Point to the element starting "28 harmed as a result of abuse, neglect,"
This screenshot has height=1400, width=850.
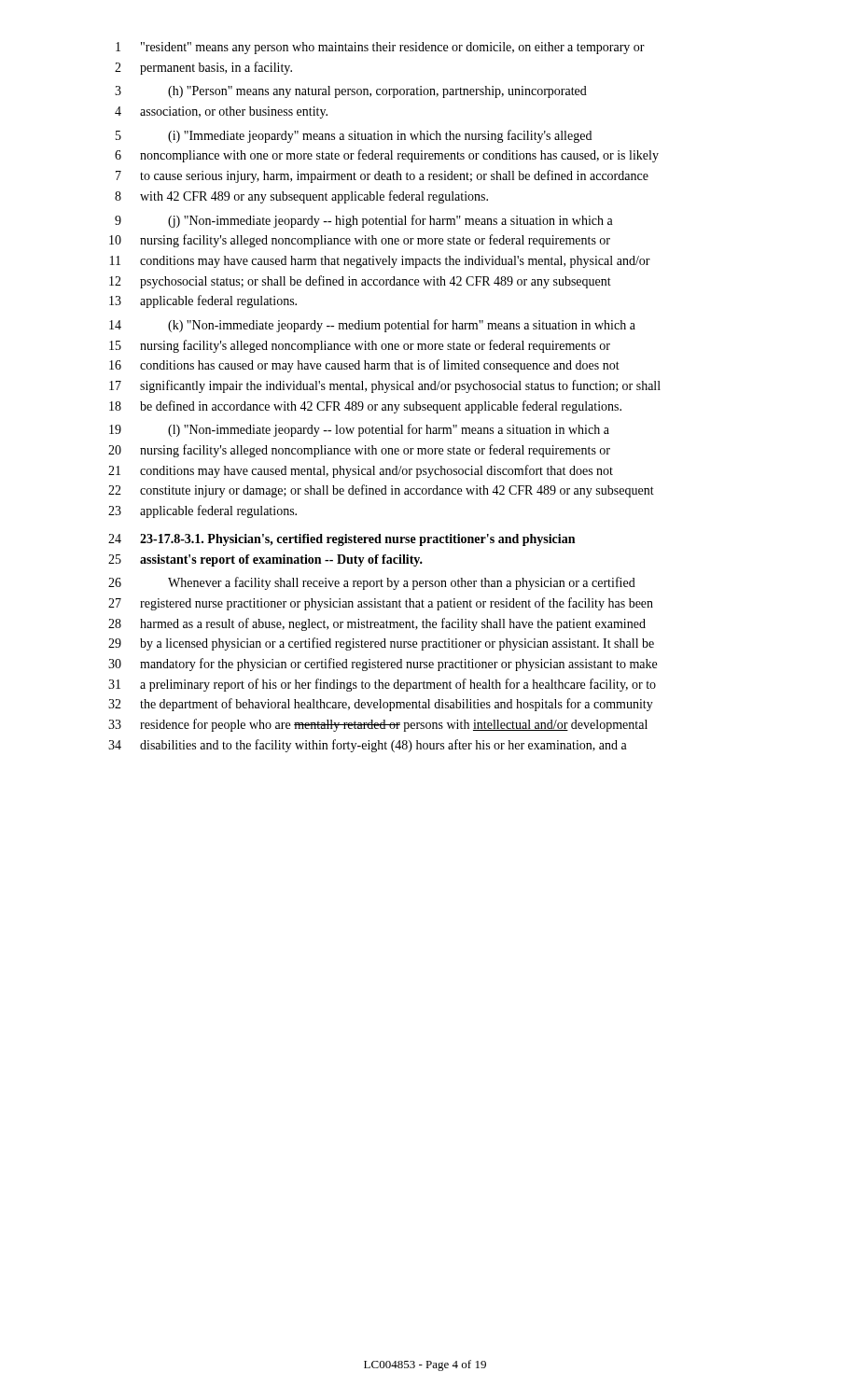click(x=443, y=624)
